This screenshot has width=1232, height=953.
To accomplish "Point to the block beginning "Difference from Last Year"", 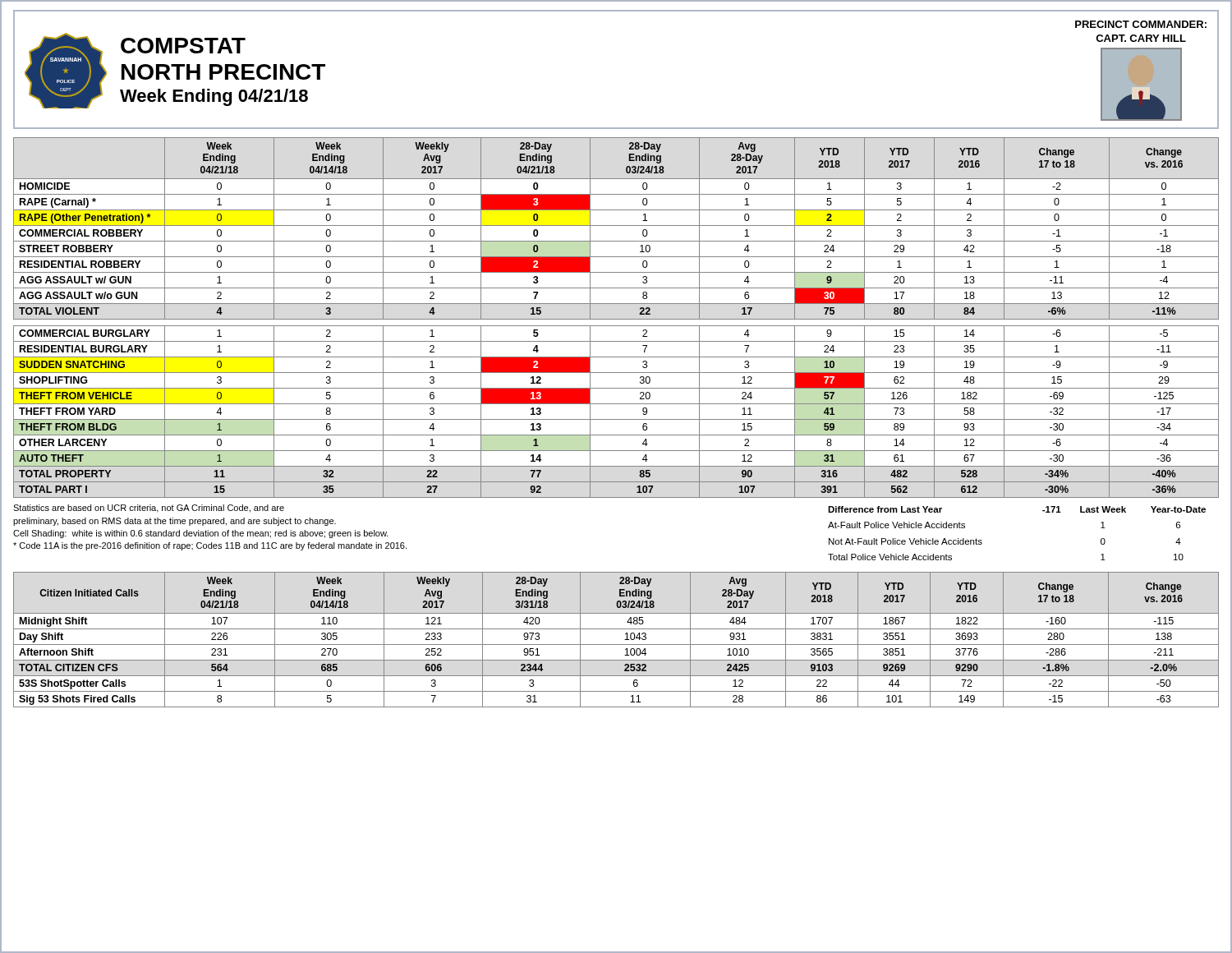I will [887, 509].
